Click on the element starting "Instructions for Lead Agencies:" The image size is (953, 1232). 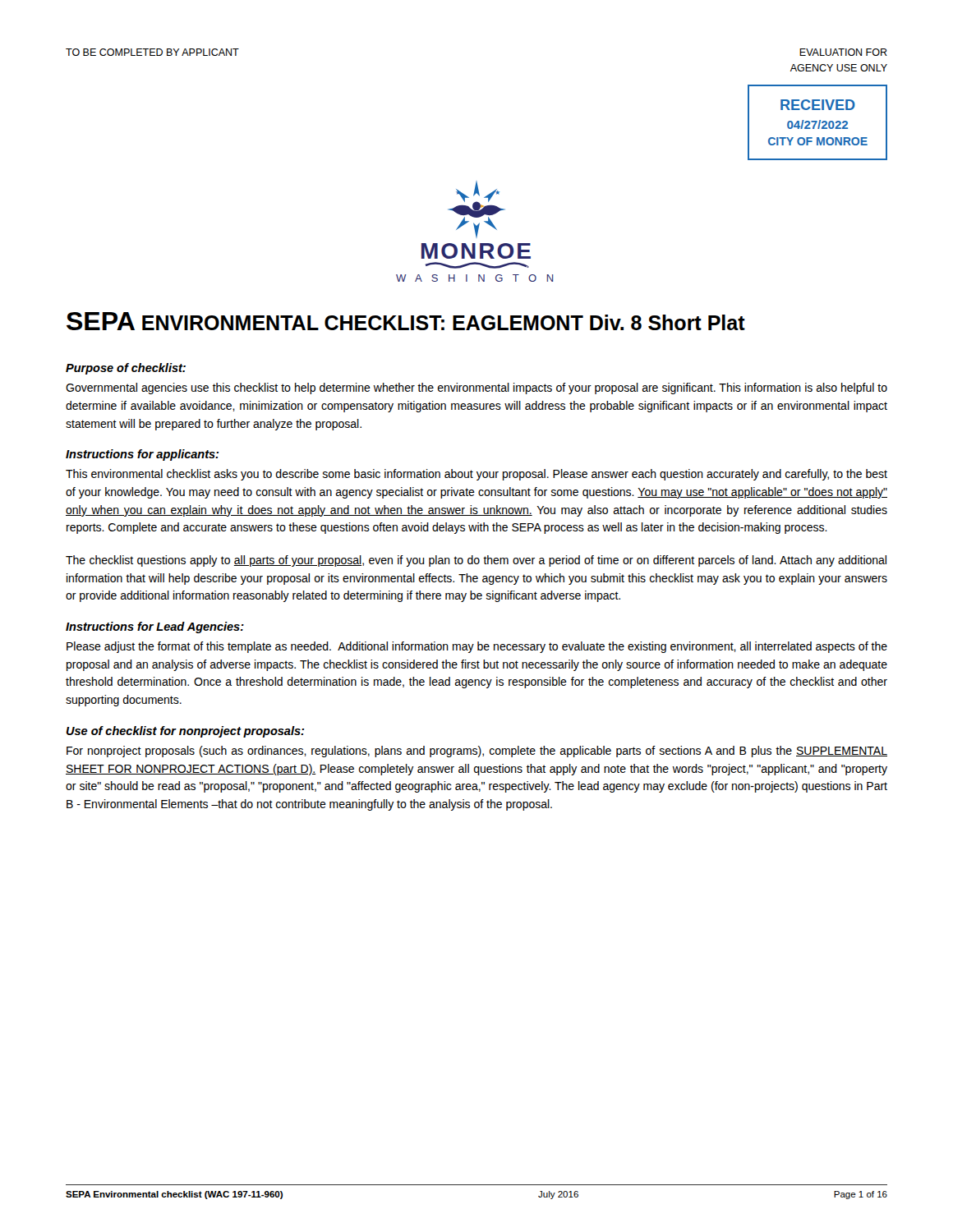pyautogui.click(x=155, y=627)
